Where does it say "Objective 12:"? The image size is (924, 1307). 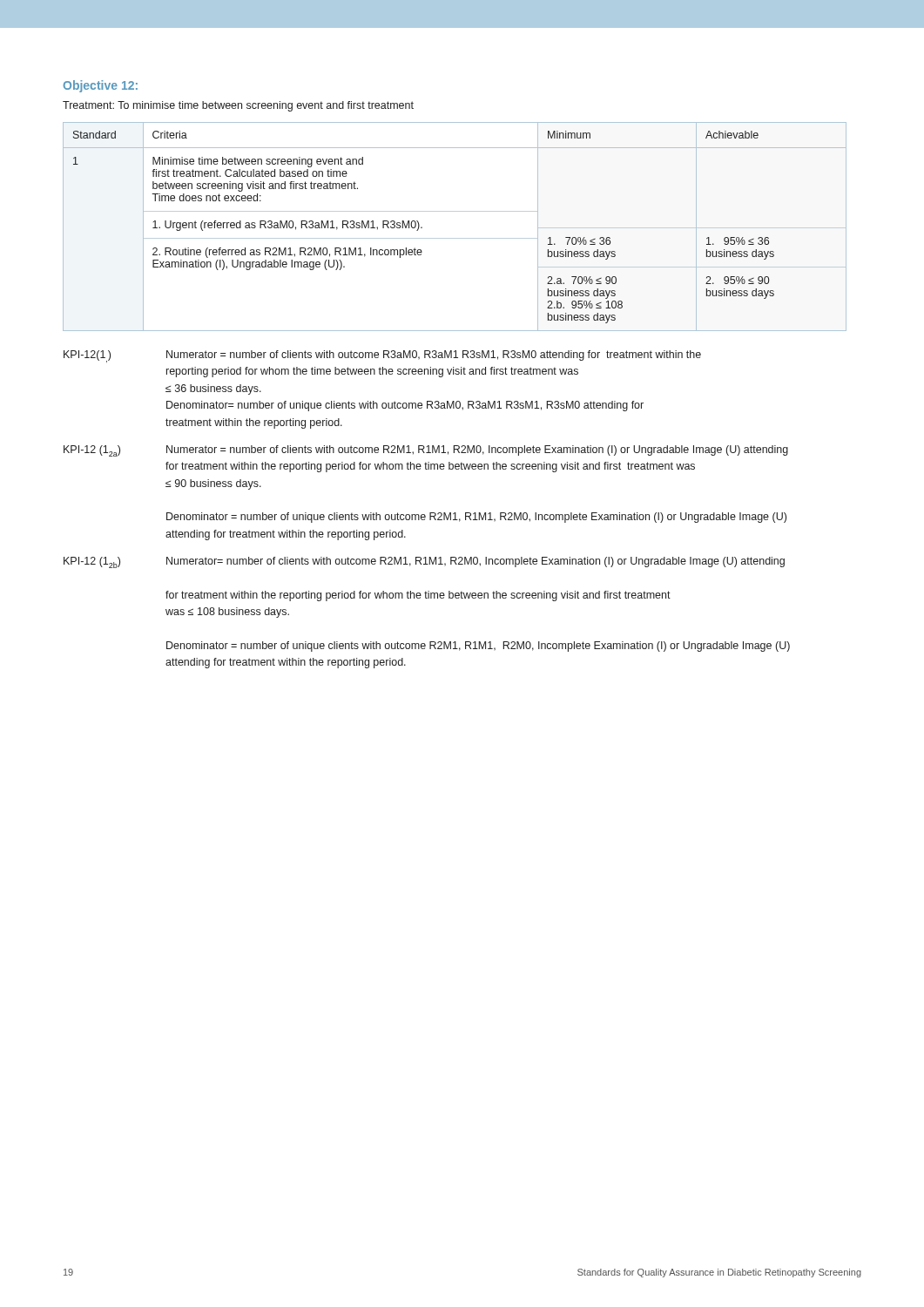[x=101, y=85]
